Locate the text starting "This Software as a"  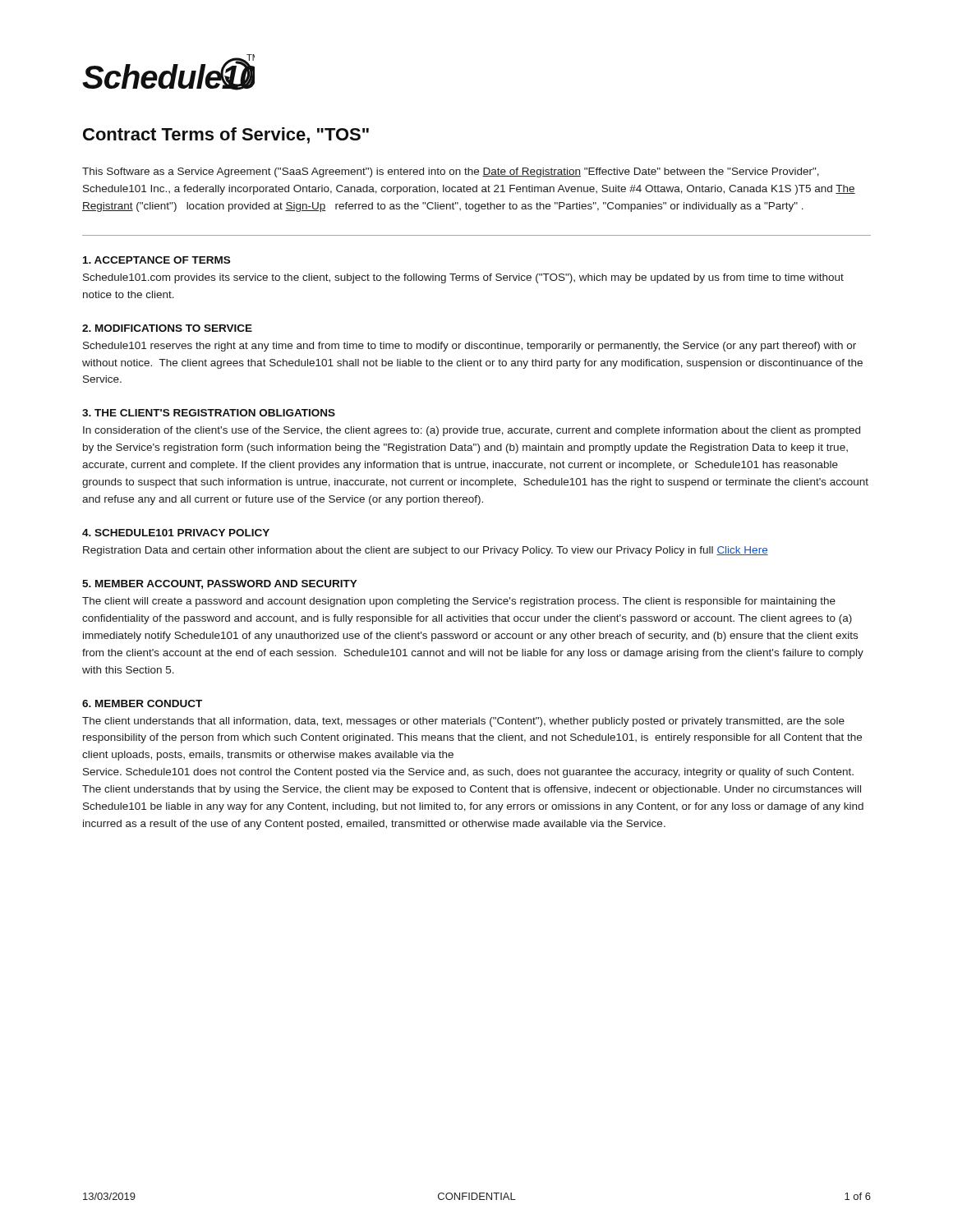click(469, 188)
